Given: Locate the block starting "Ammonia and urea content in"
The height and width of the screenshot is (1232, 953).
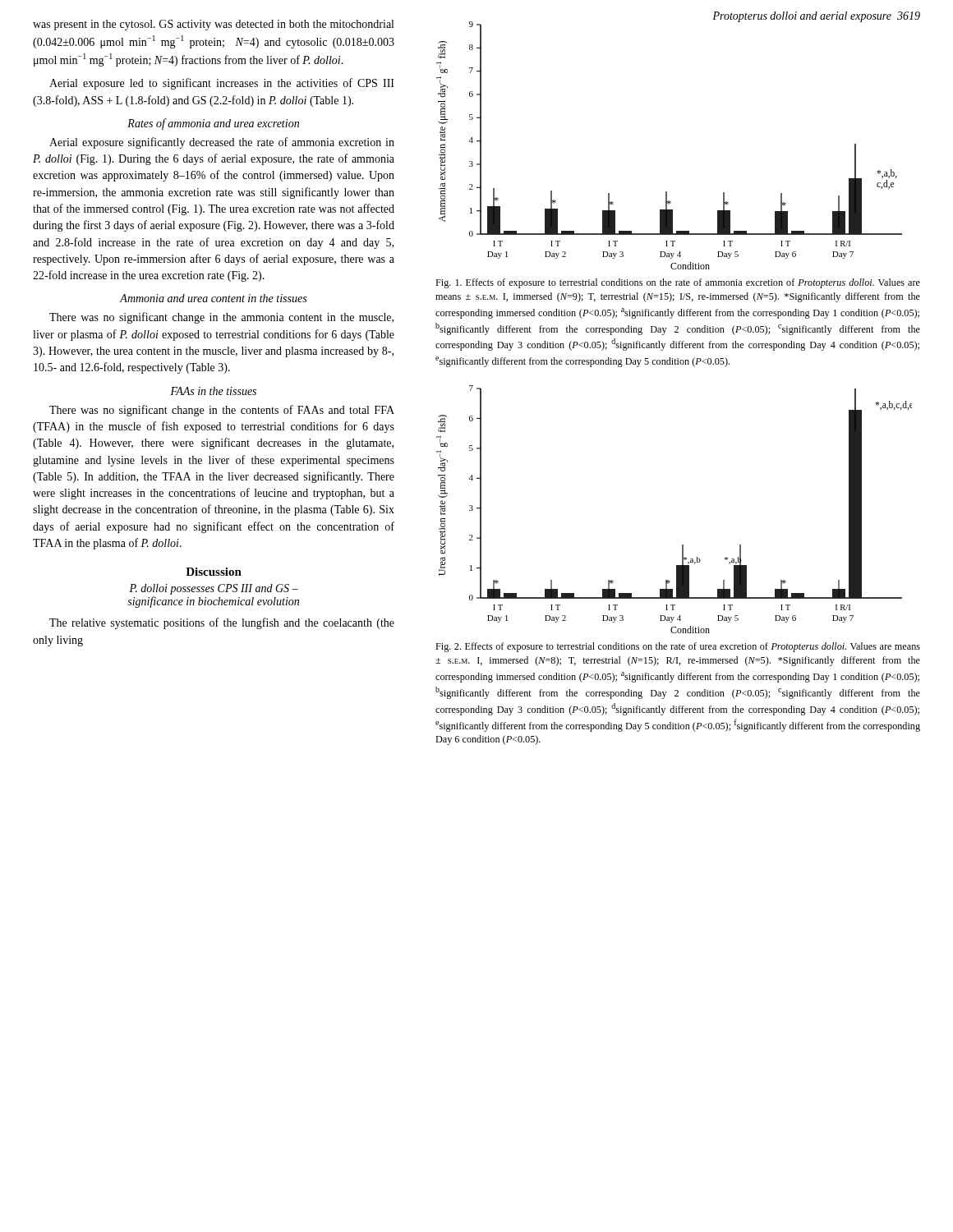Looking at the screenshot, I should (x=214, y=299).
